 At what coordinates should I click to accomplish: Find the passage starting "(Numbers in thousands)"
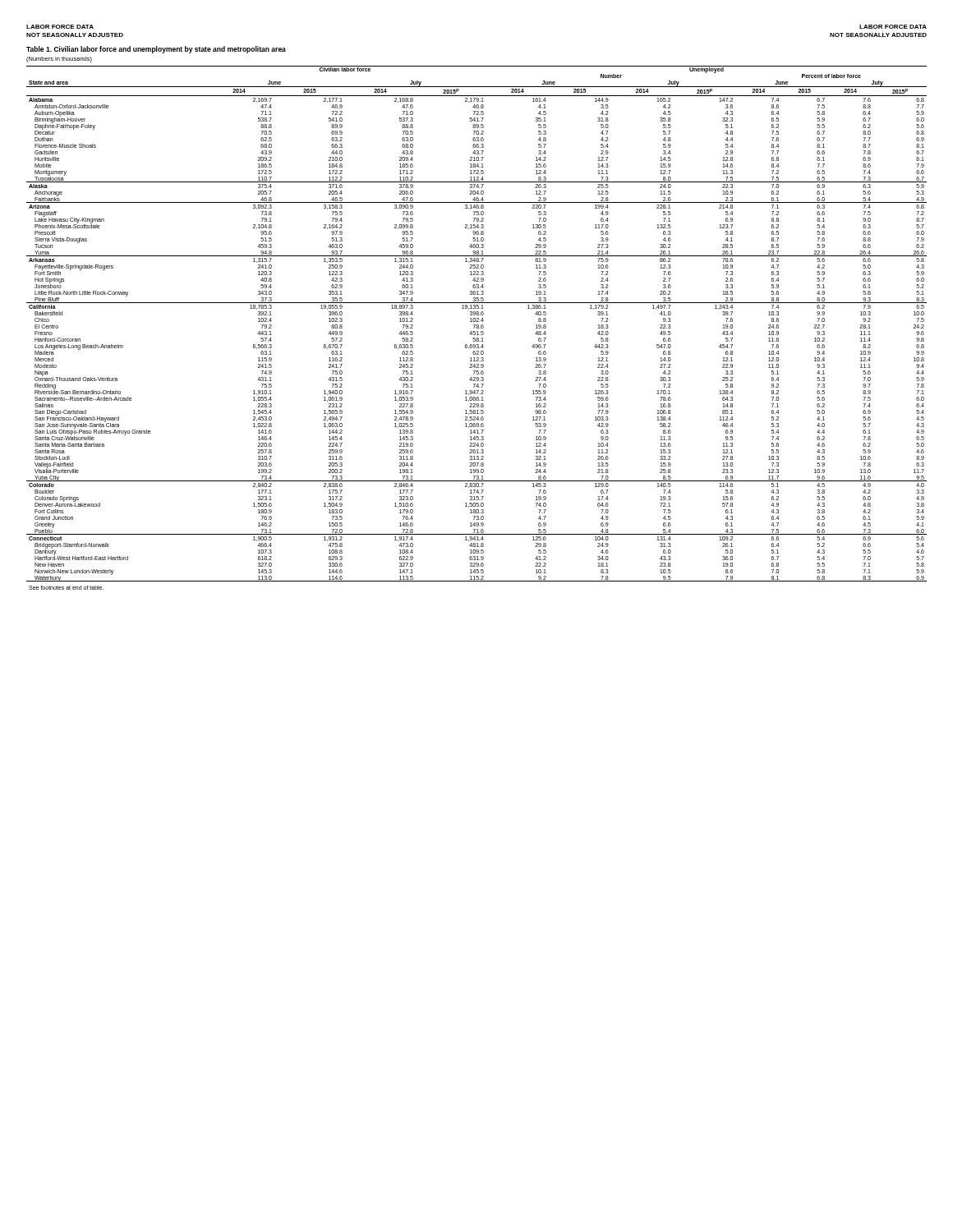[59, 59]
